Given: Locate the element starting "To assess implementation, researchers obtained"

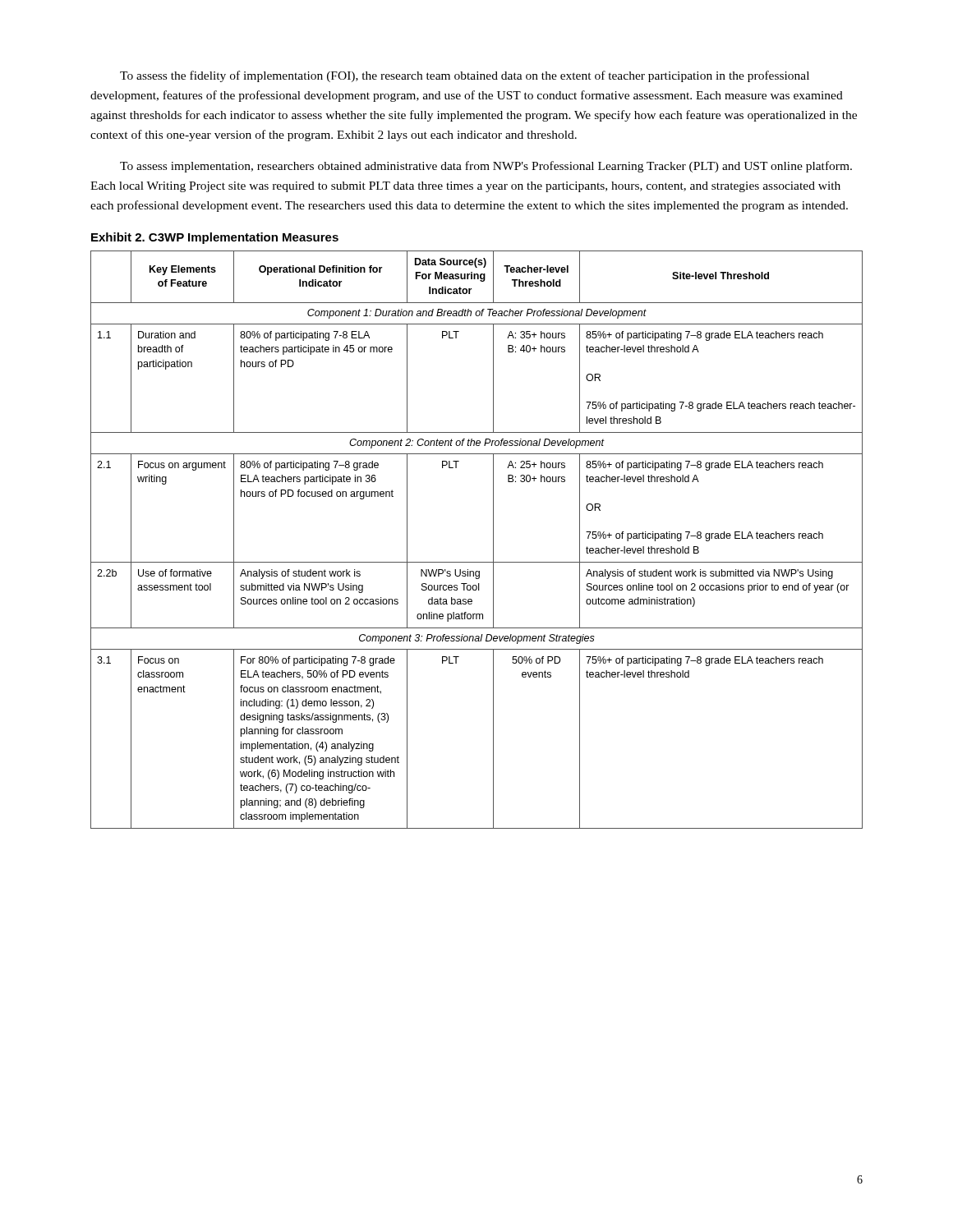Looking at the screenshot, I should (471, 185).
